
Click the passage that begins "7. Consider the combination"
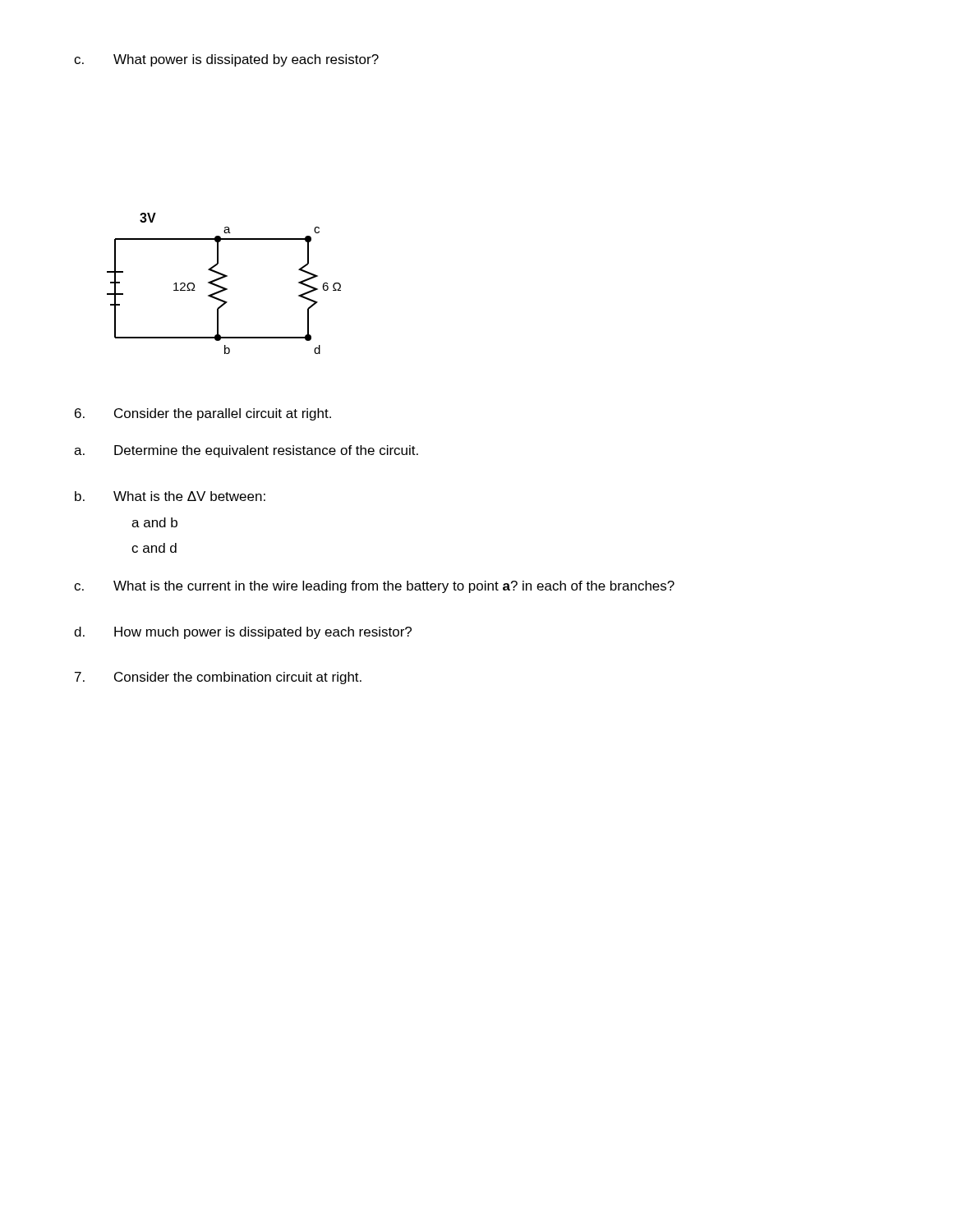[x=218, y=678]
